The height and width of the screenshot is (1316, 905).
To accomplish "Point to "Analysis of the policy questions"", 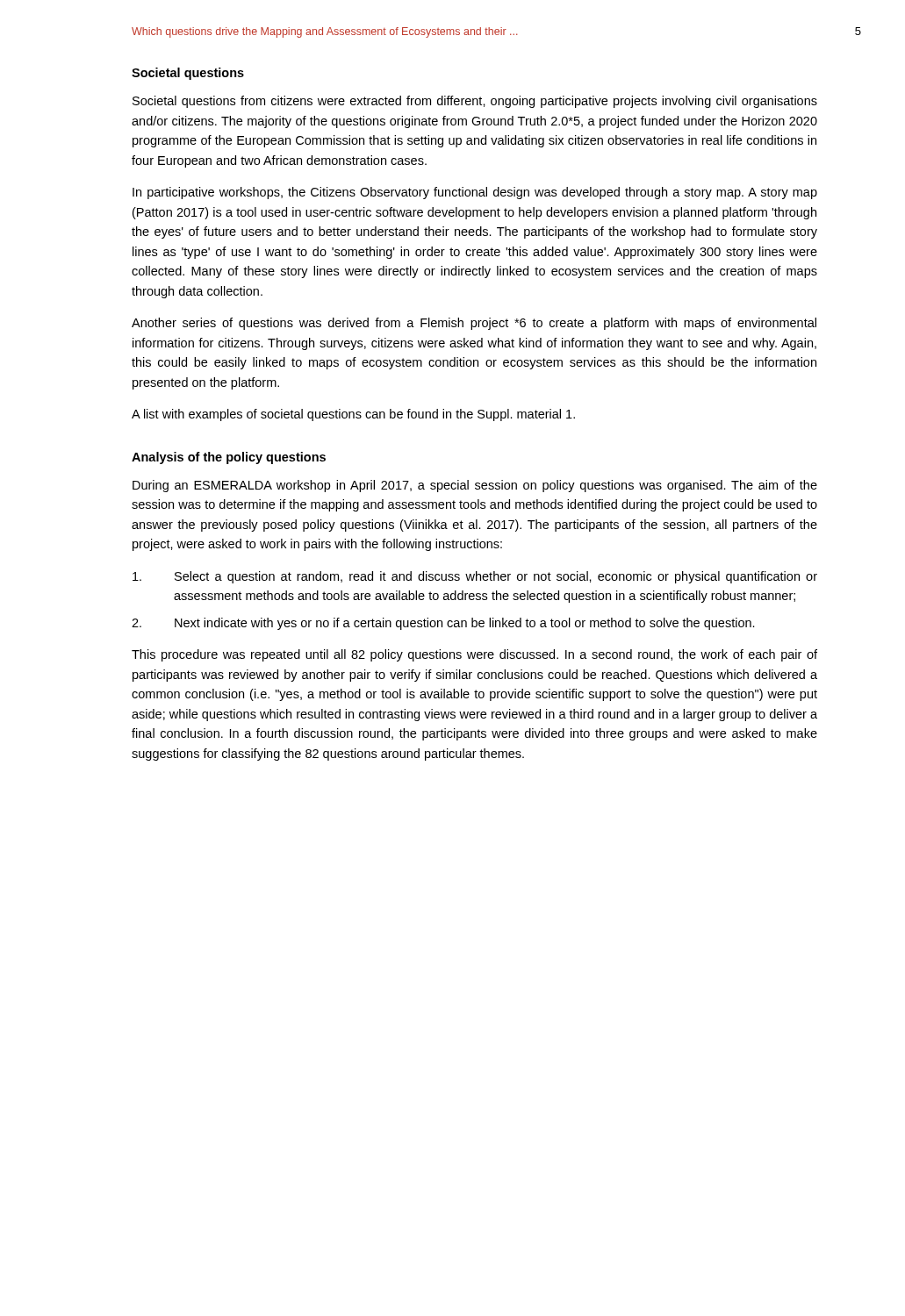I will (x=229, y=457).
